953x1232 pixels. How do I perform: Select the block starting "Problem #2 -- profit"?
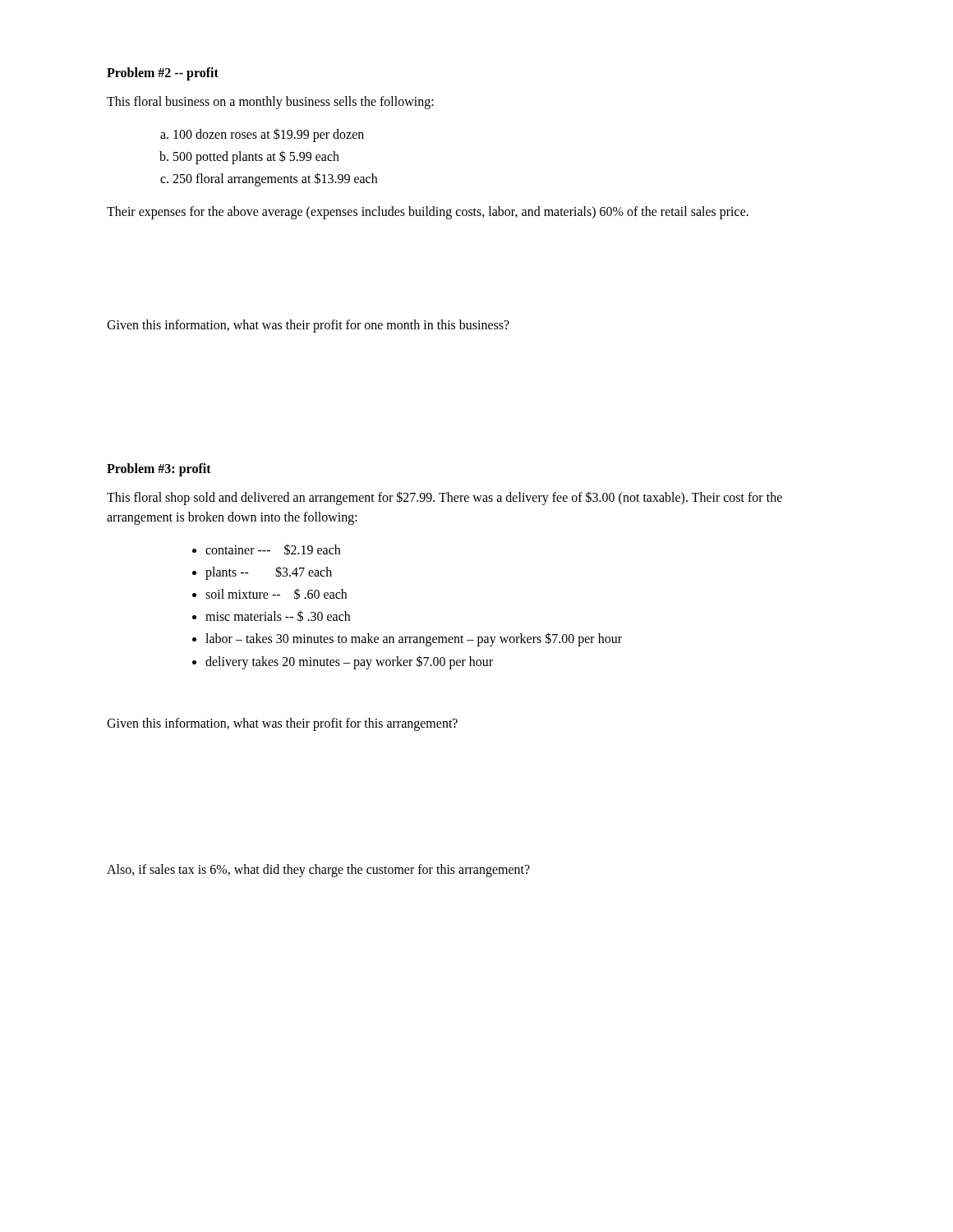point(163,73)
